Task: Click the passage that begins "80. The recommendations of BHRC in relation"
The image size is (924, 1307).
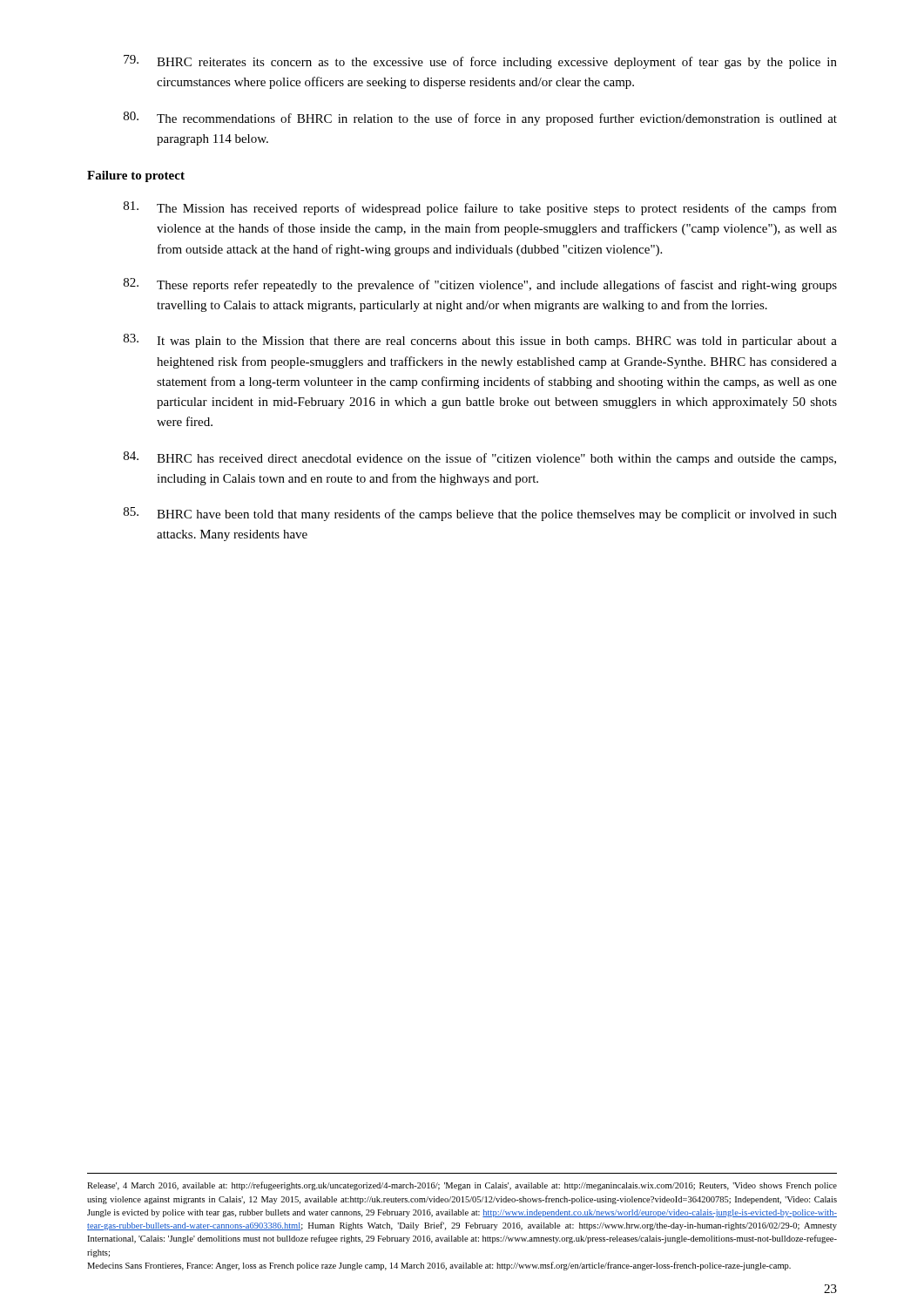Action: 462,129
